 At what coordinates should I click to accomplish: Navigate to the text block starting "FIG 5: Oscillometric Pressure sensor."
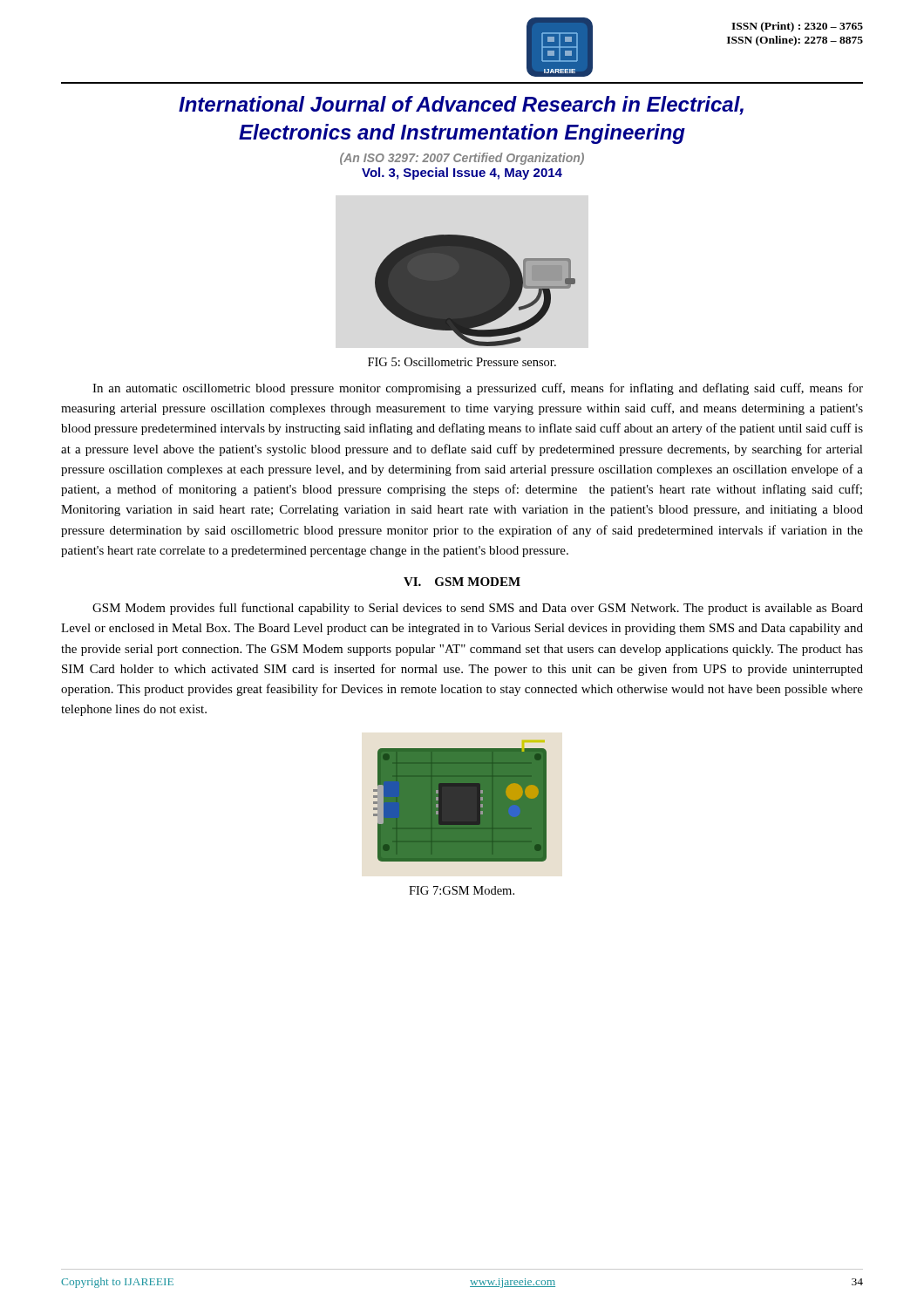(x=462, y=362)
